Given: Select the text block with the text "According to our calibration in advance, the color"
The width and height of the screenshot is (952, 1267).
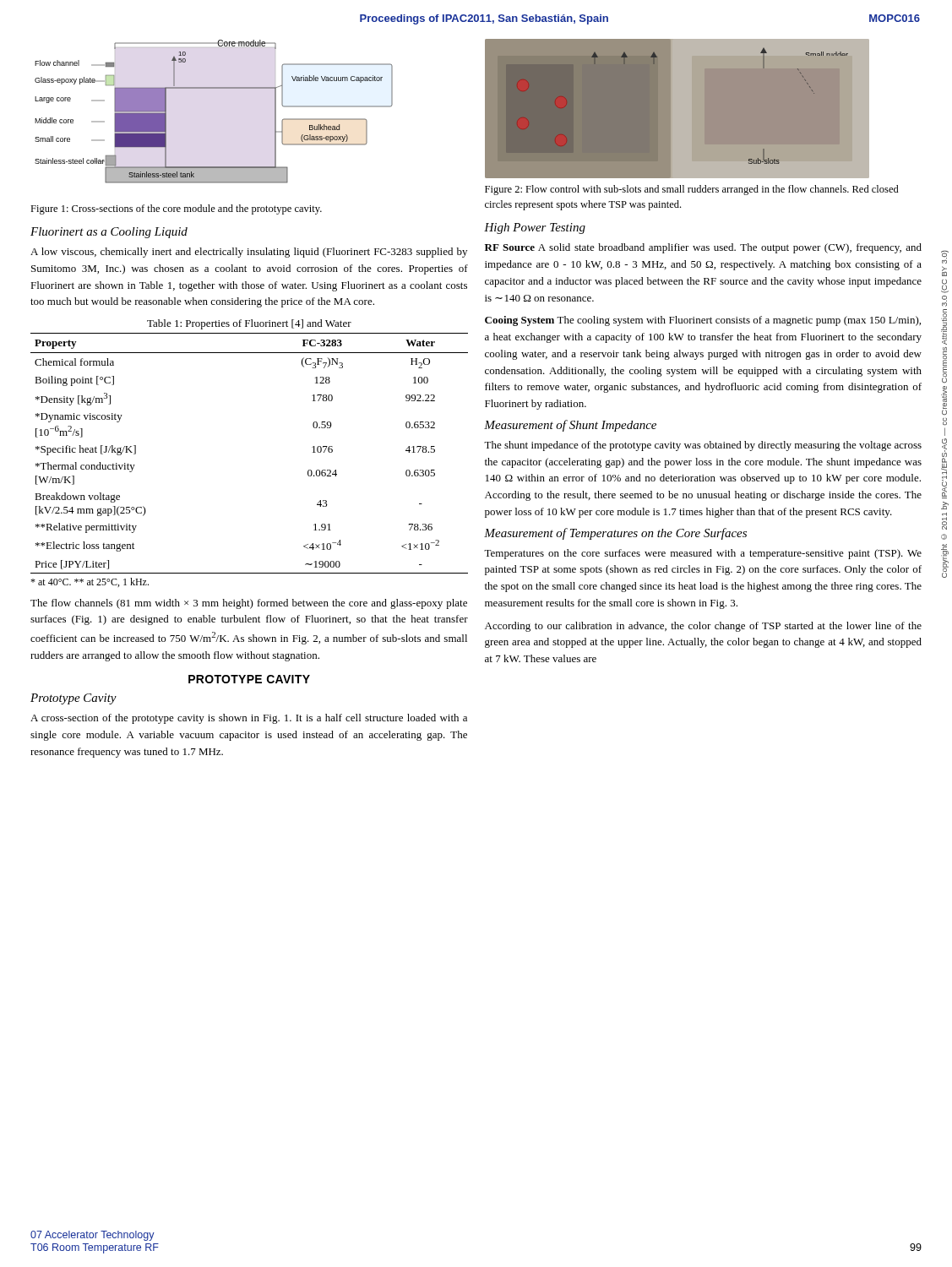Looking at the screenshot, I should [703, 642].
